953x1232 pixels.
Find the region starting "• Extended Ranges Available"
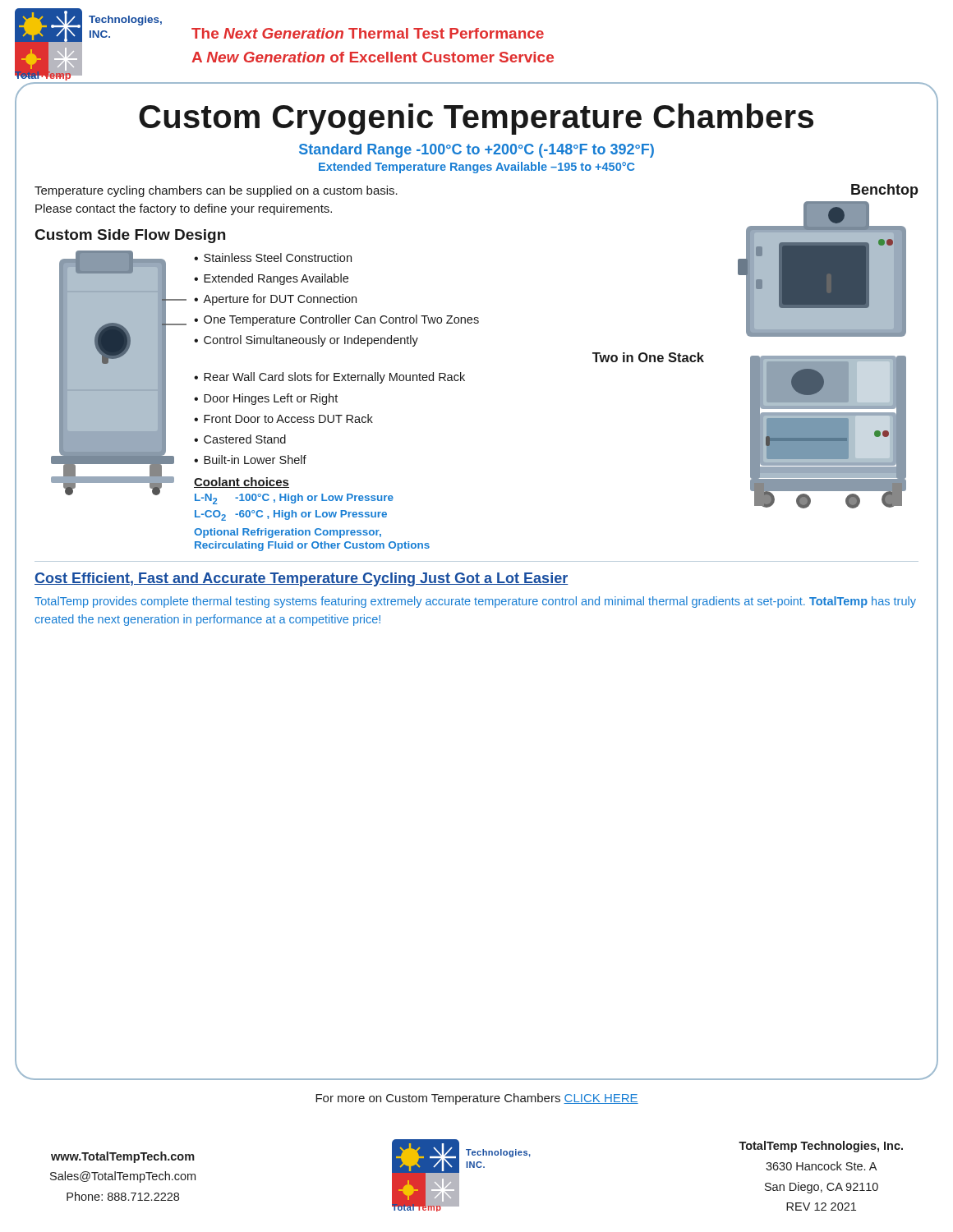point(271,279)
